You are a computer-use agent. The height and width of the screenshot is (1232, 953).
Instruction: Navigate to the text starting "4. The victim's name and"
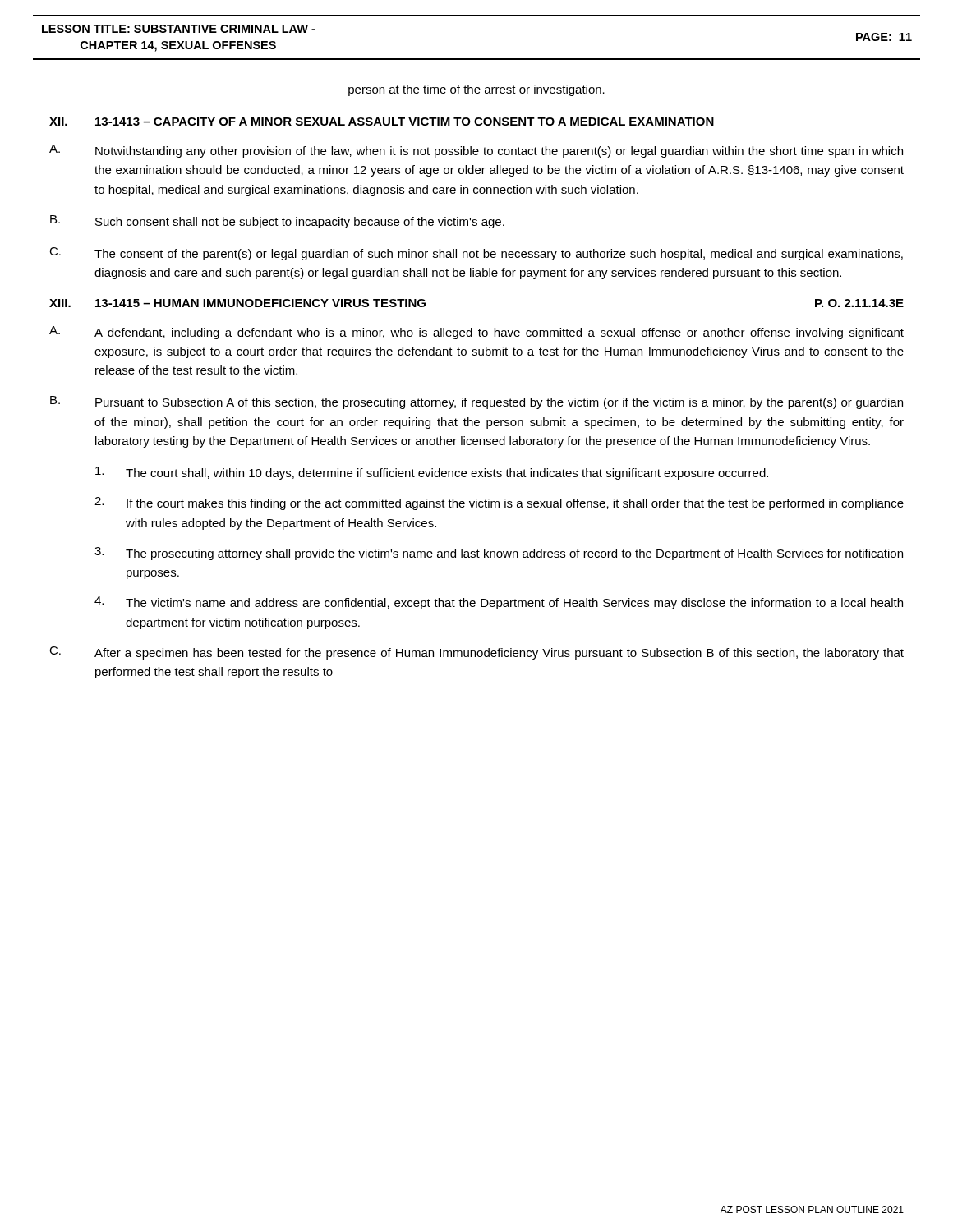(x=499, y=612)
